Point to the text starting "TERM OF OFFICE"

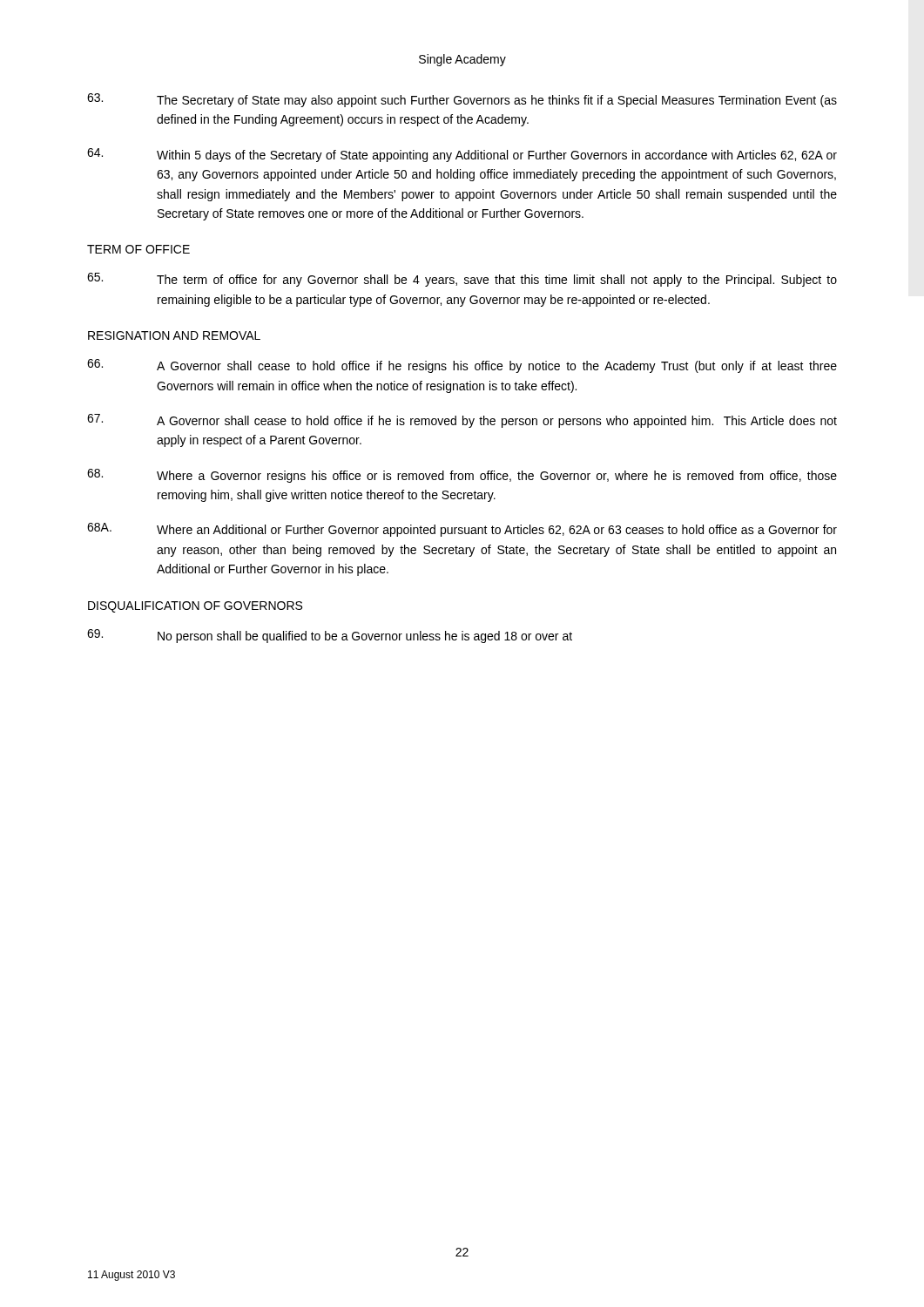click(139, 250)
